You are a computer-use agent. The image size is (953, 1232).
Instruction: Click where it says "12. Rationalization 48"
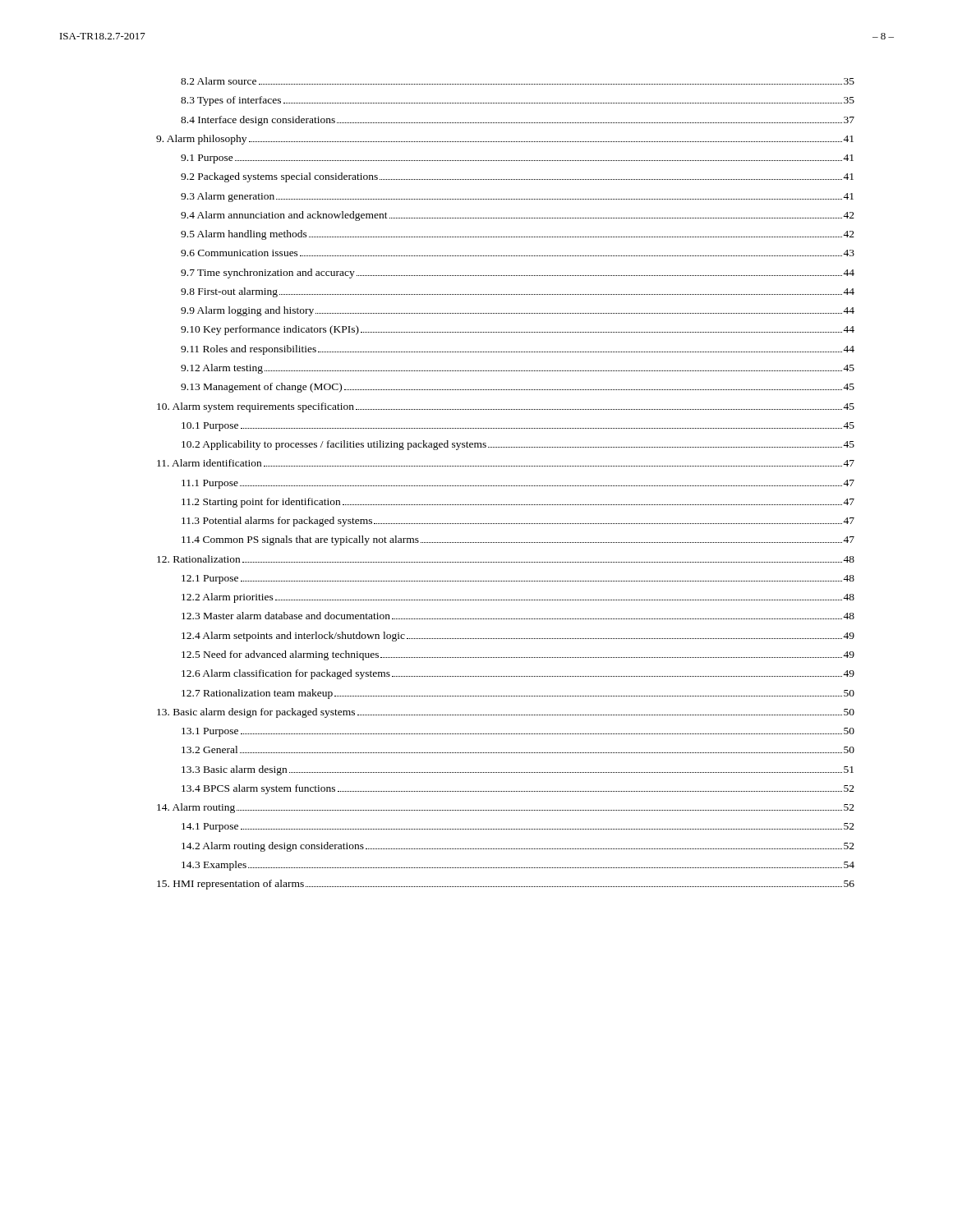coord(505,559)
